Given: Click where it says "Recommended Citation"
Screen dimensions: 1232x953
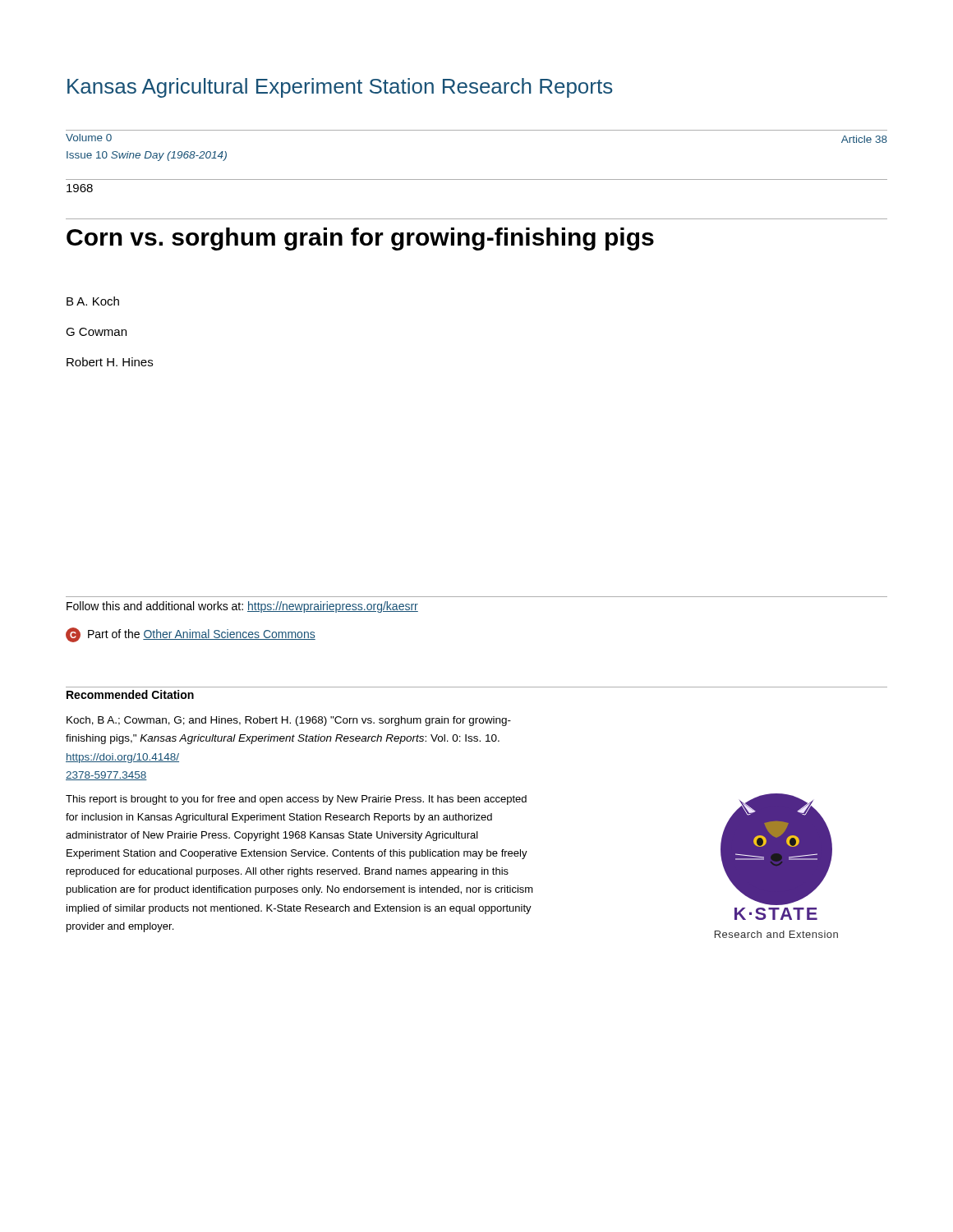Looking at the screenshot, I should pyautogui.click(x=130, y=695).
